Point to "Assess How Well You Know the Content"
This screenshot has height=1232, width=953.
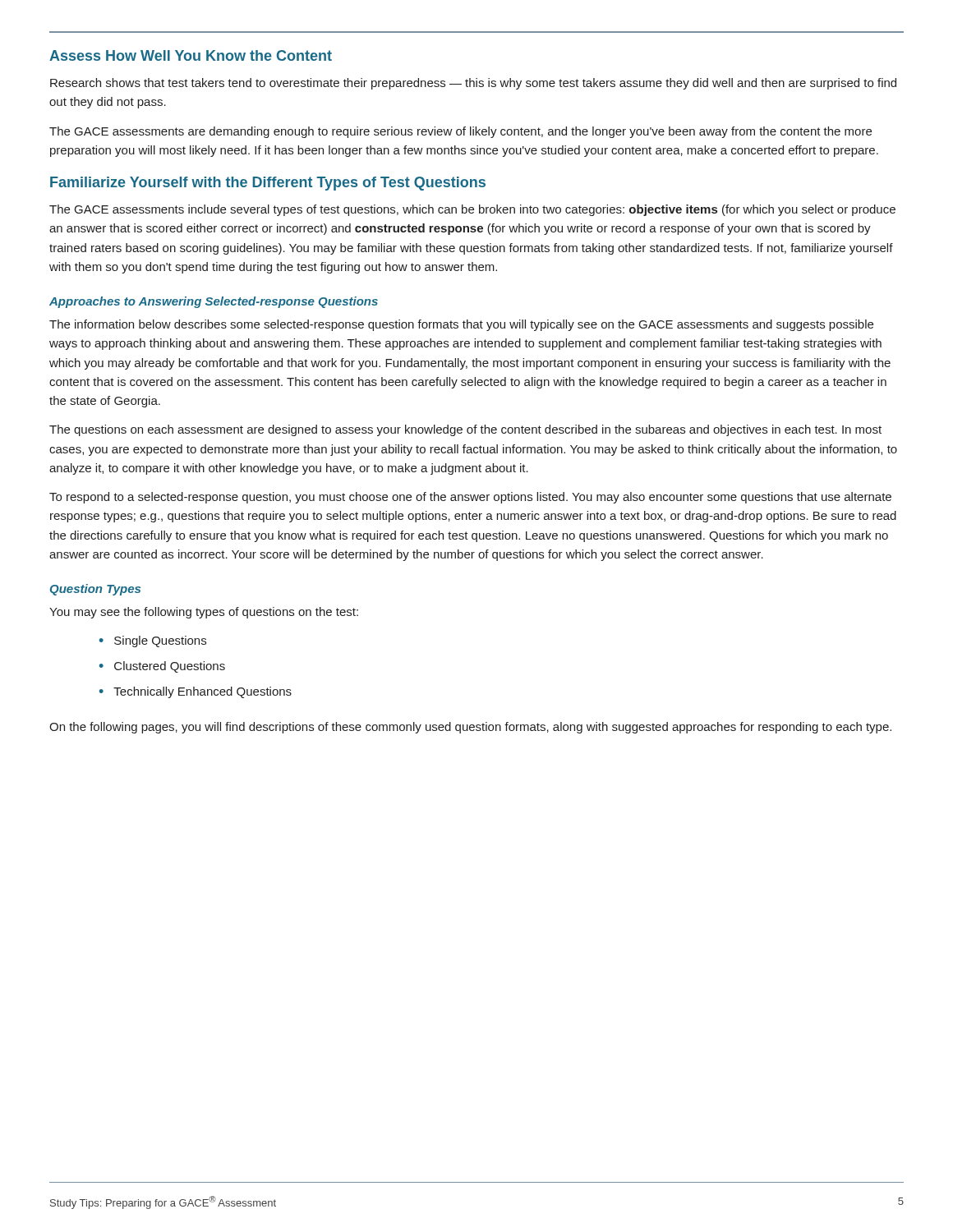(x=191, y=56)
